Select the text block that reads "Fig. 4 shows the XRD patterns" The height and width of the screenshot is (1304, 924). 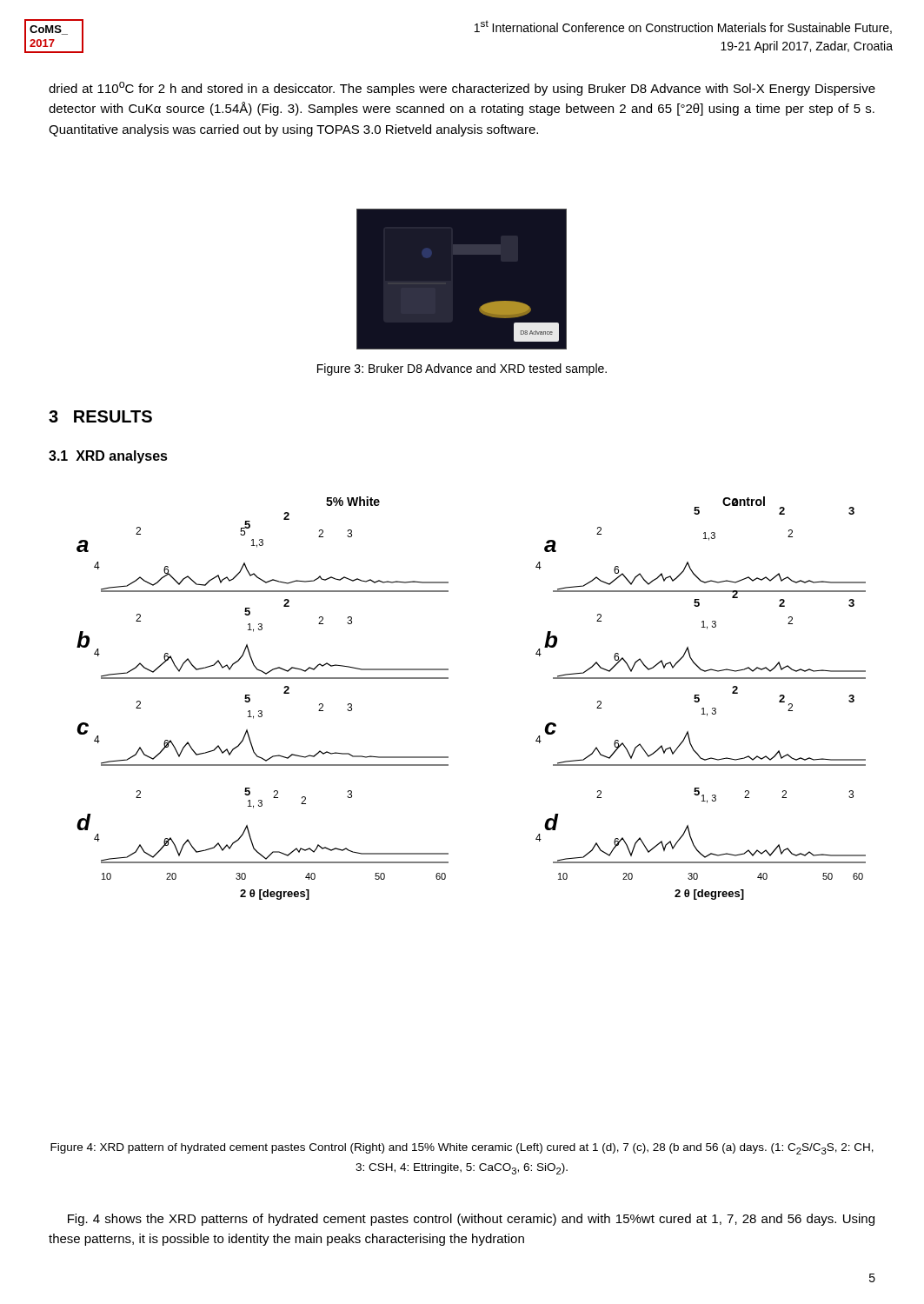[462, 1228]
